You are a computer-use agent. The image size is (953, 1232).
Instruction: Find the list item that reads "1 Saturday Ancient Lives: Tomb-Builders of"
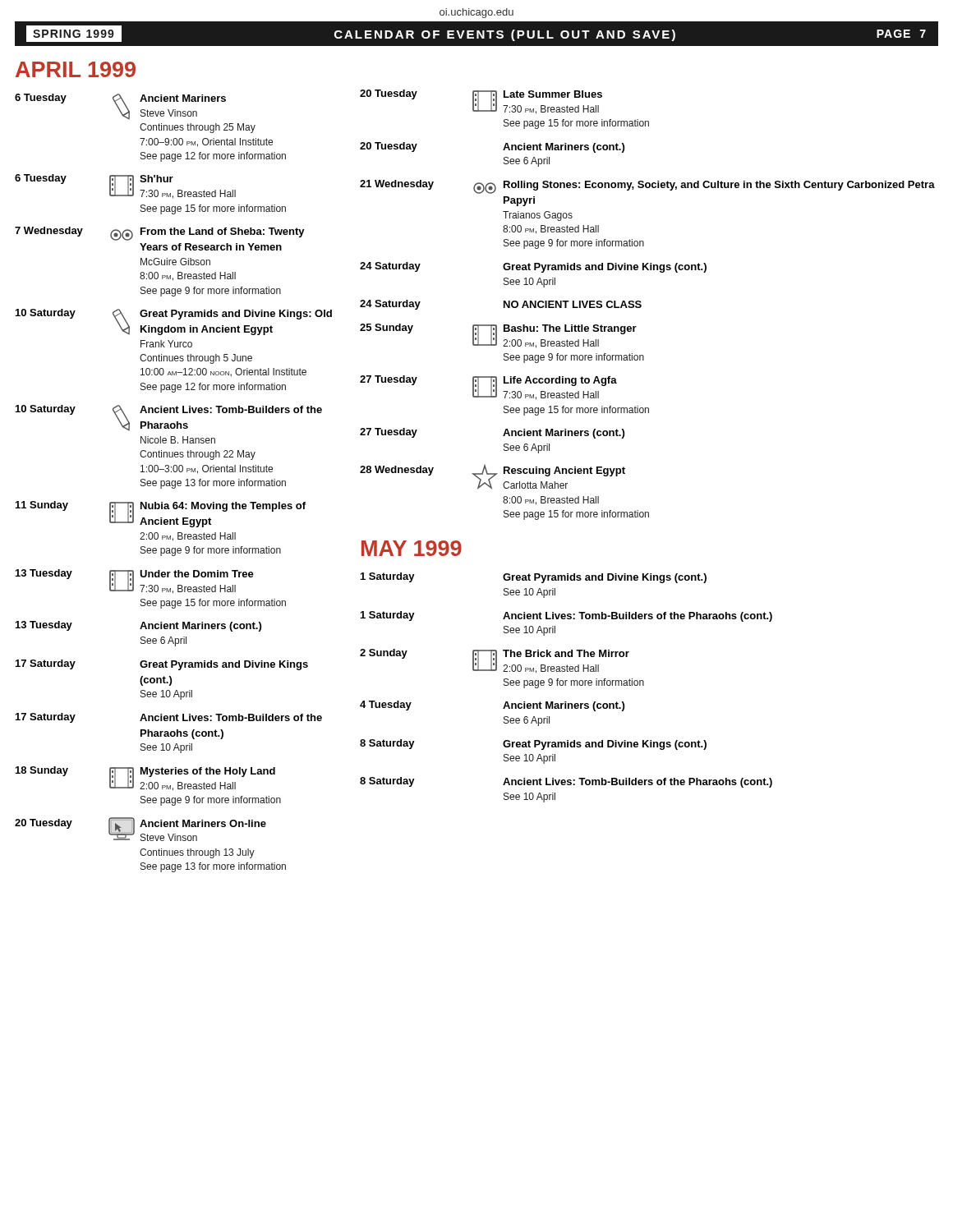pos(649,623)
